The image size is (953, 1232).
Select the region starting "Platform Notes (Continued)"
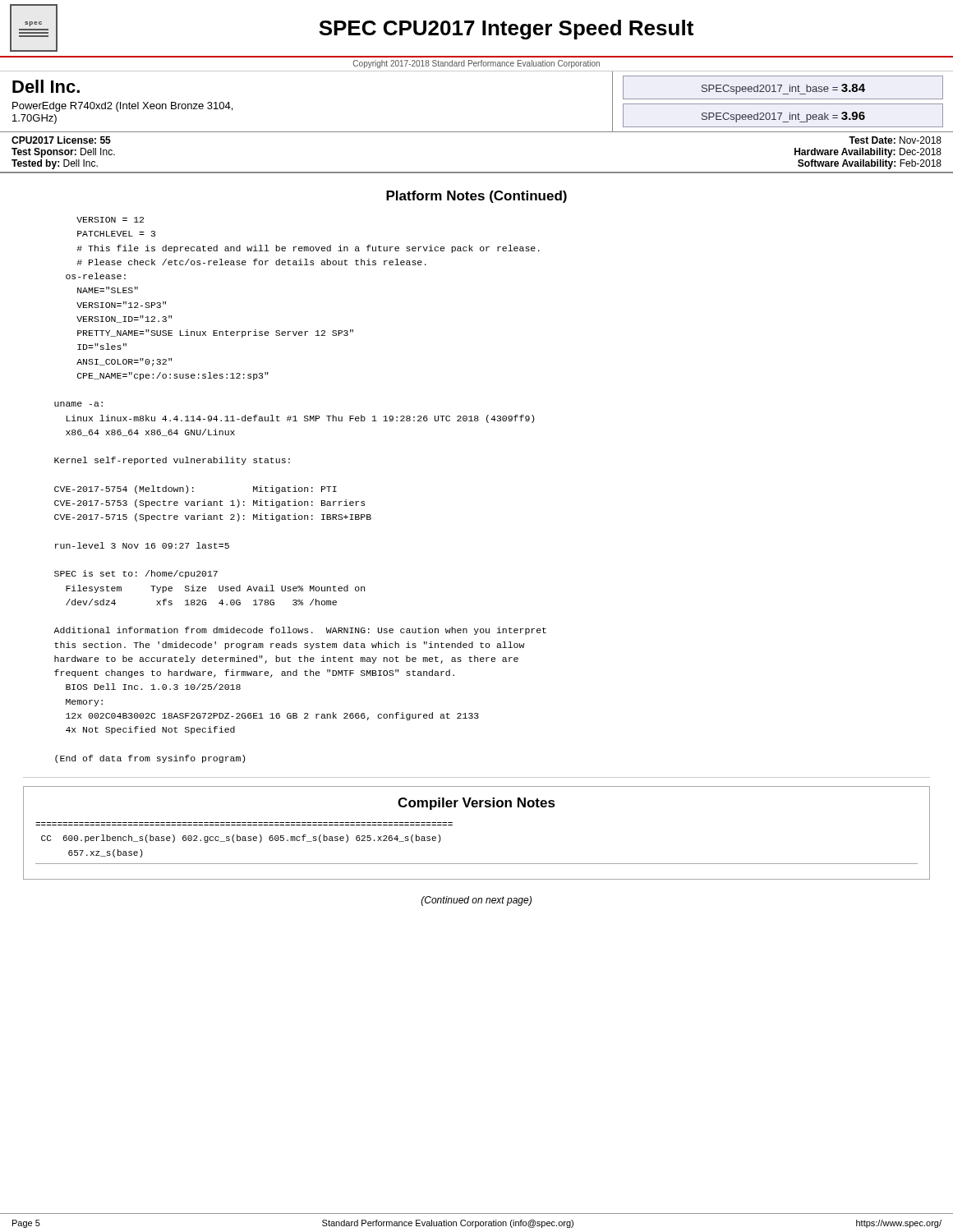pyautogui.click(x=476, y=196)
